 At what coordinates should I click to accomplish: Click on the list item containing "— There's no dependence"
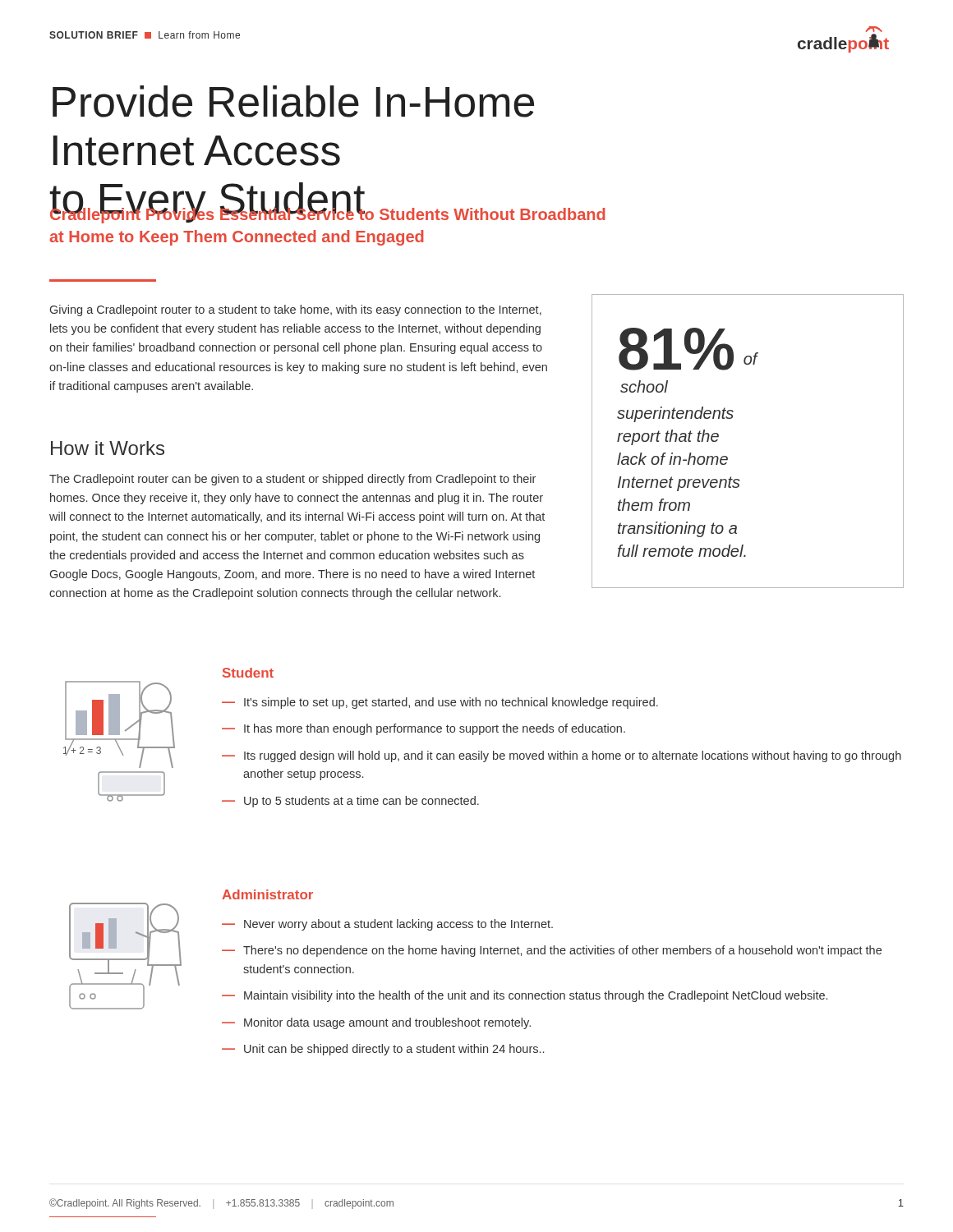[563, 960]
